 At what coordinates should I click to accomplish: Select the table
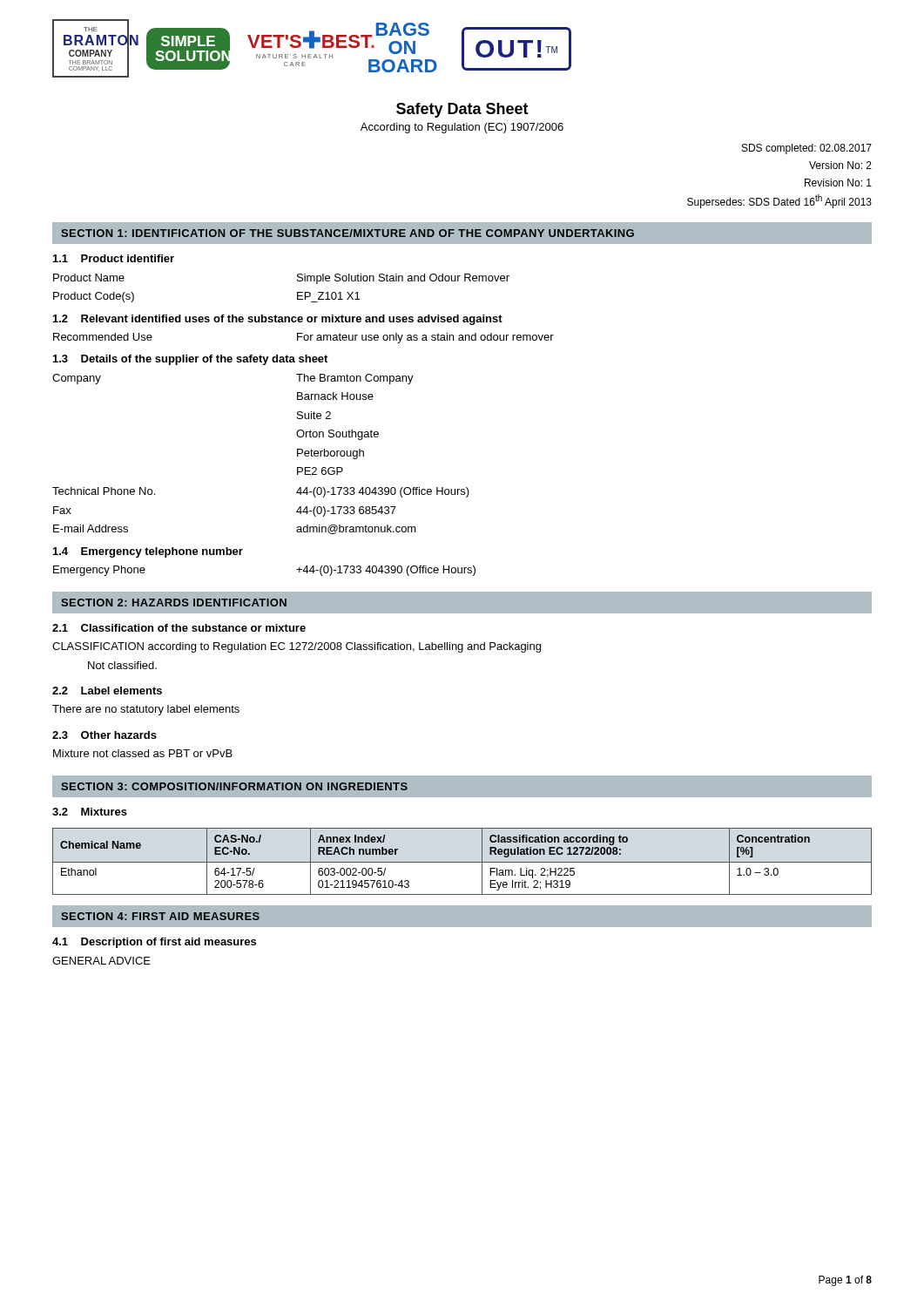pos(462,861)
